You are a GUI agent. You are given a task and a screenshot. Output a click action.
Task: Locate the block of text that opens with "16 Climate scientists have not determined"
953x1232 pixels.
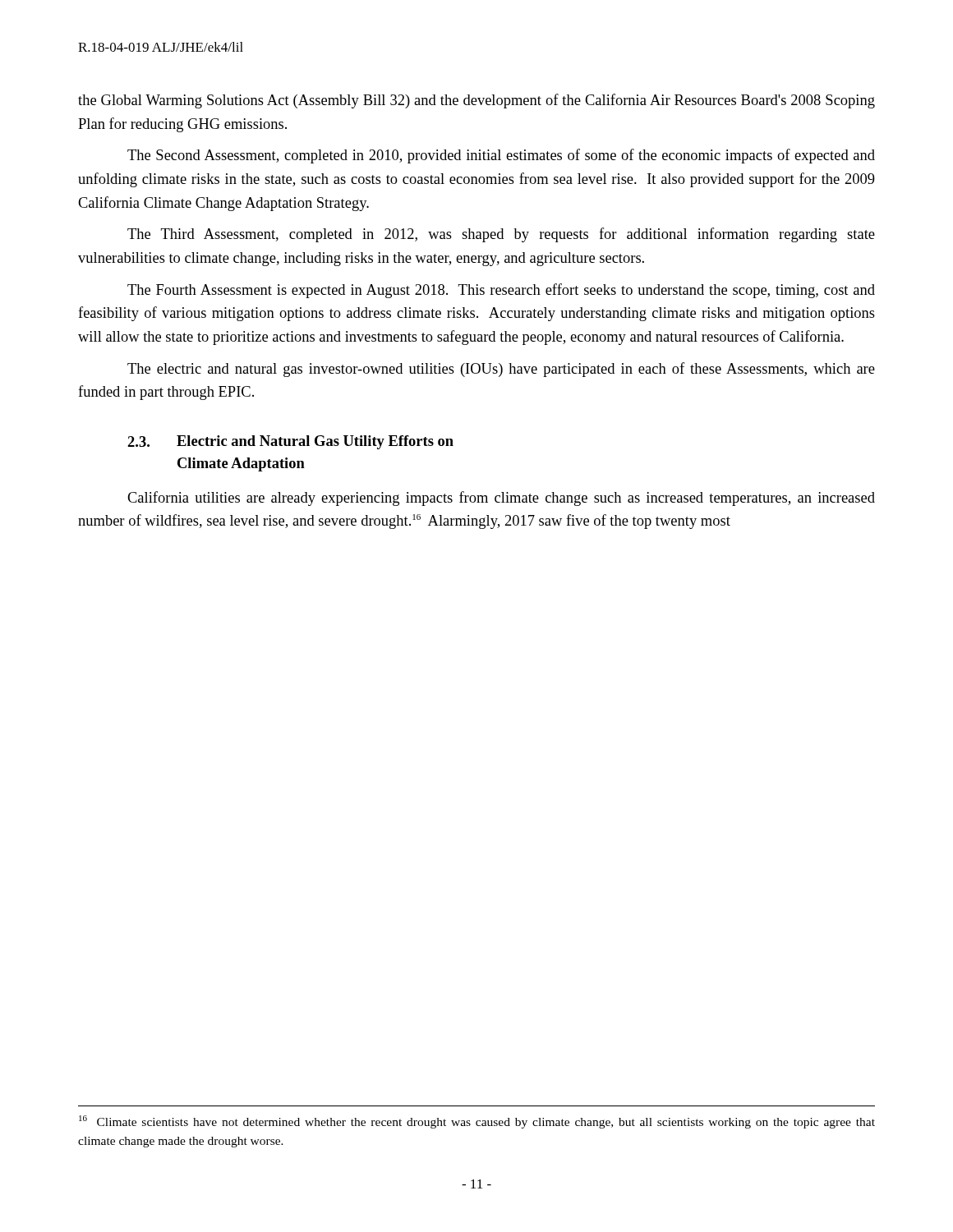coord(476,1131)
